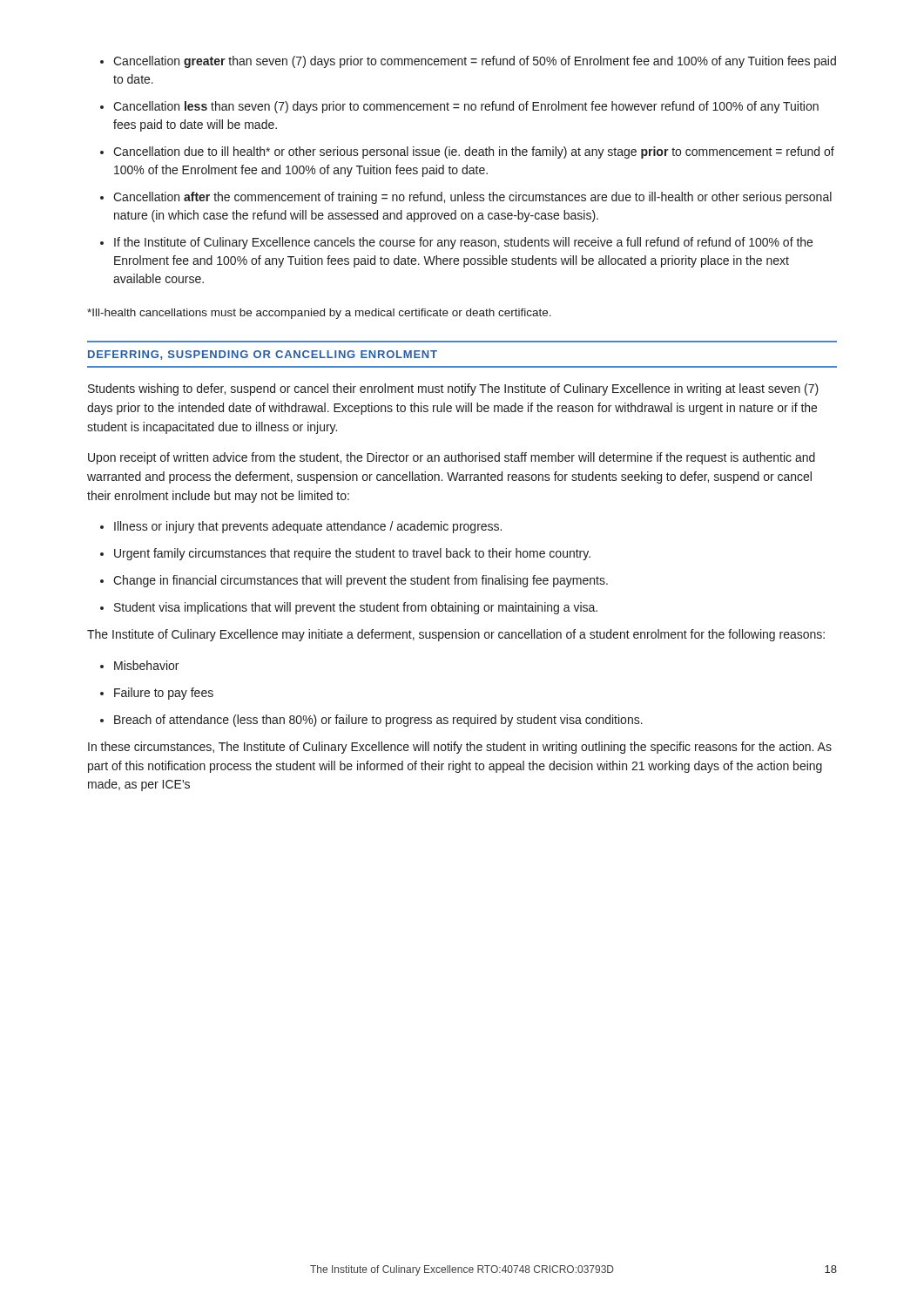Locate the text "Failure to pay fees"
Screen dimensions: 1307x924
pyautogui.click(x=164, y=694)
